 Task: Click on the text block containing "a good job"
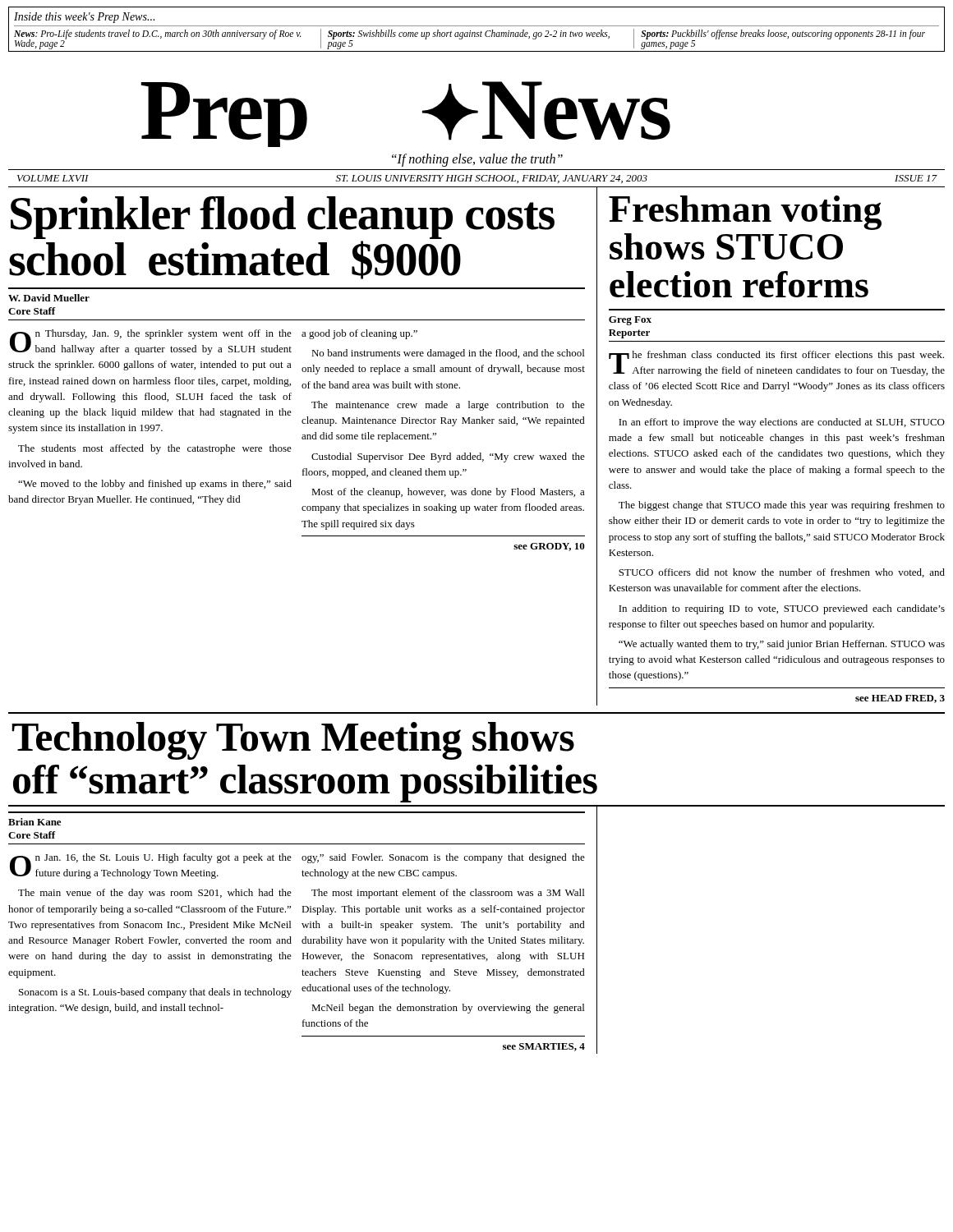click(x=443, y=439)
